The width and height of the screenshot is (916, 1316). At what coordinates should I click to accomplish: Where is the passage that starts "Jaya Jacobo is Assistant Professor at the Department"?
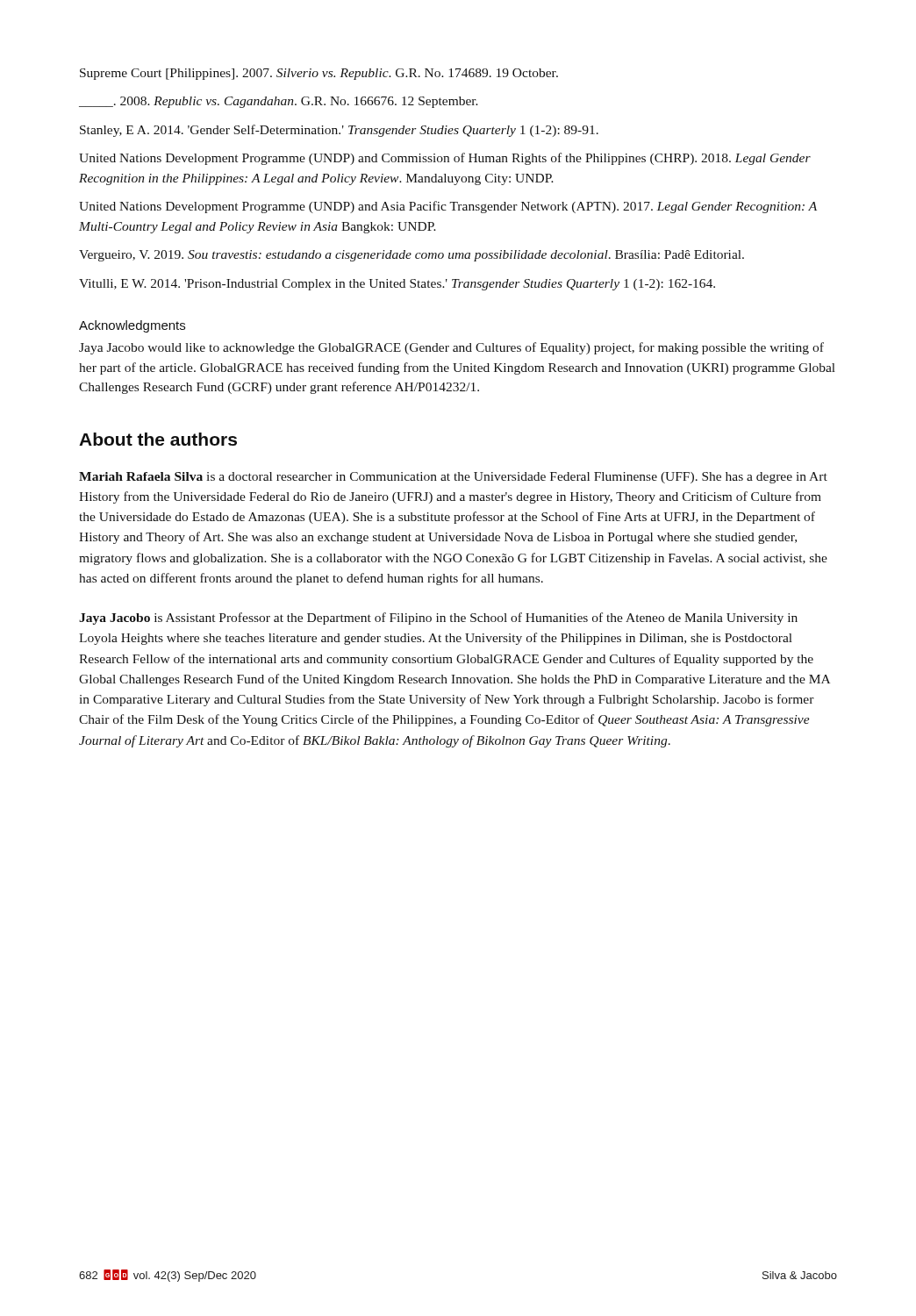tap(454, 679)
